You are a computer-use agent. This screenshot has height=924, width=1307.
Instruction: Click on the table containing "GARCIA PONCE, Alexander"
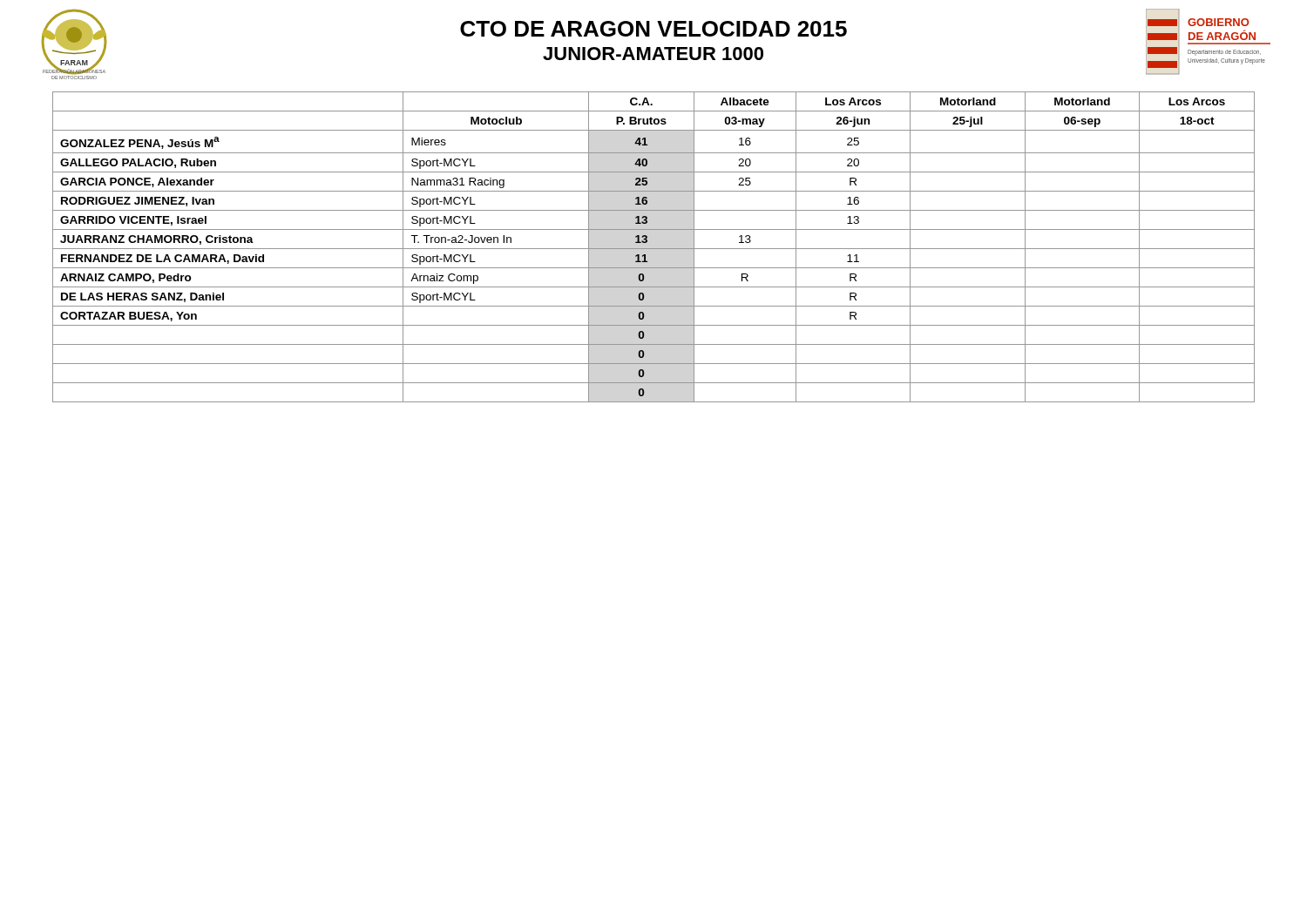tap(654, 247)
